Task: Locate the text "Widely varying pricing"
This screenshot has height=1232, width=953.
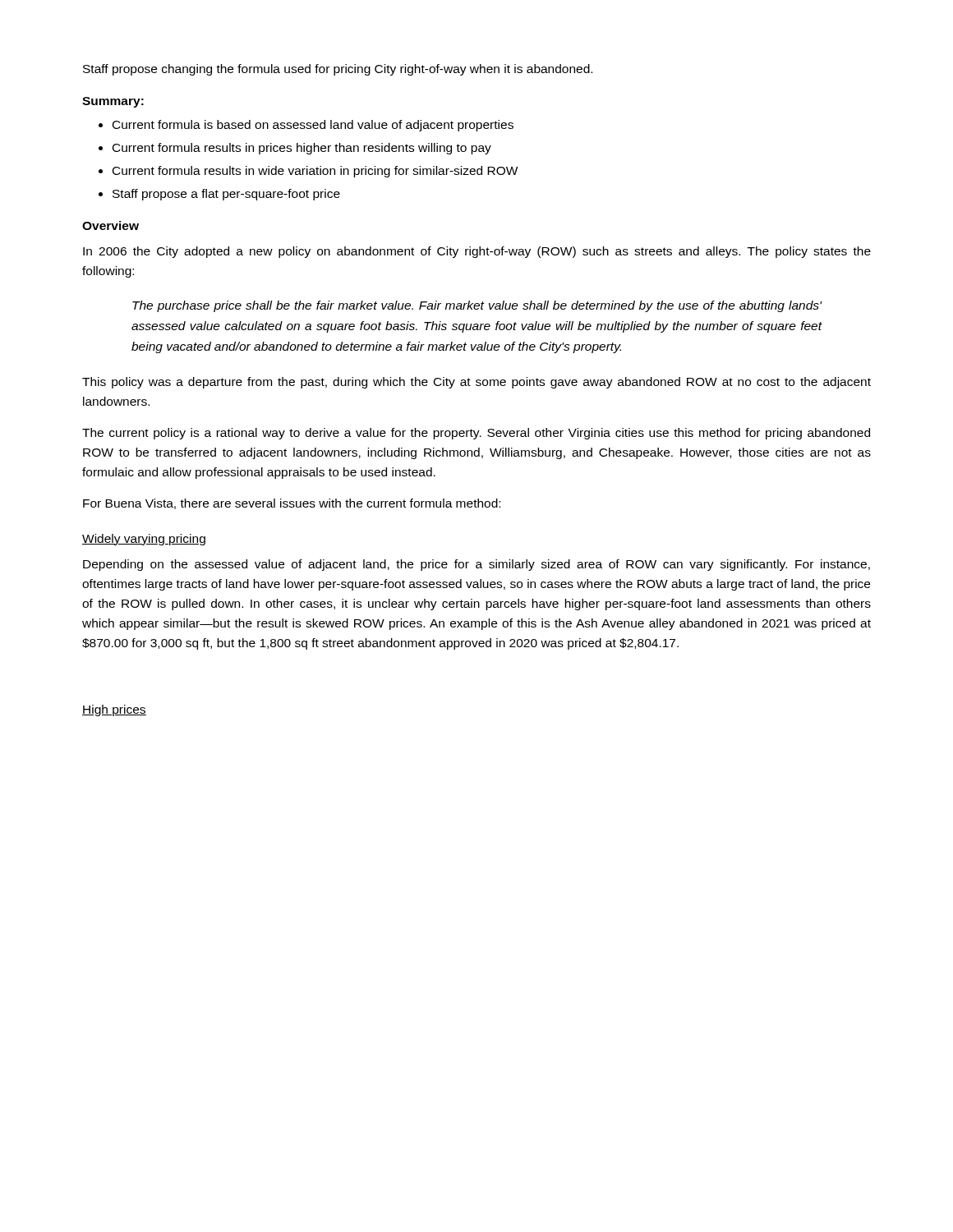Action: [144, 538]
